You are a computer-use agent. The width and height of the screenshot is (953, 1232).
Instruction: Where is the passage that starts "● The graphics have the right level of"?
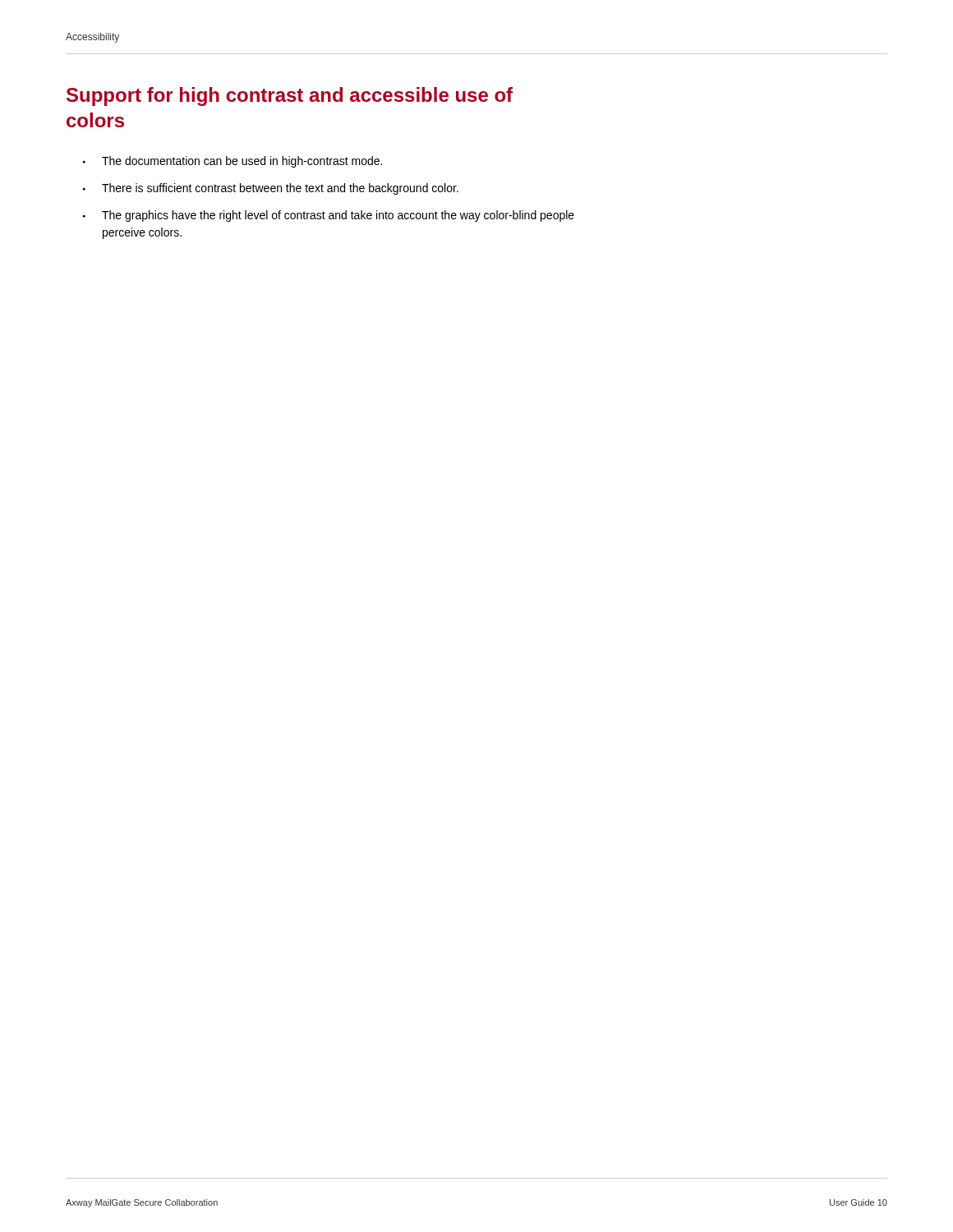point(328,224)
